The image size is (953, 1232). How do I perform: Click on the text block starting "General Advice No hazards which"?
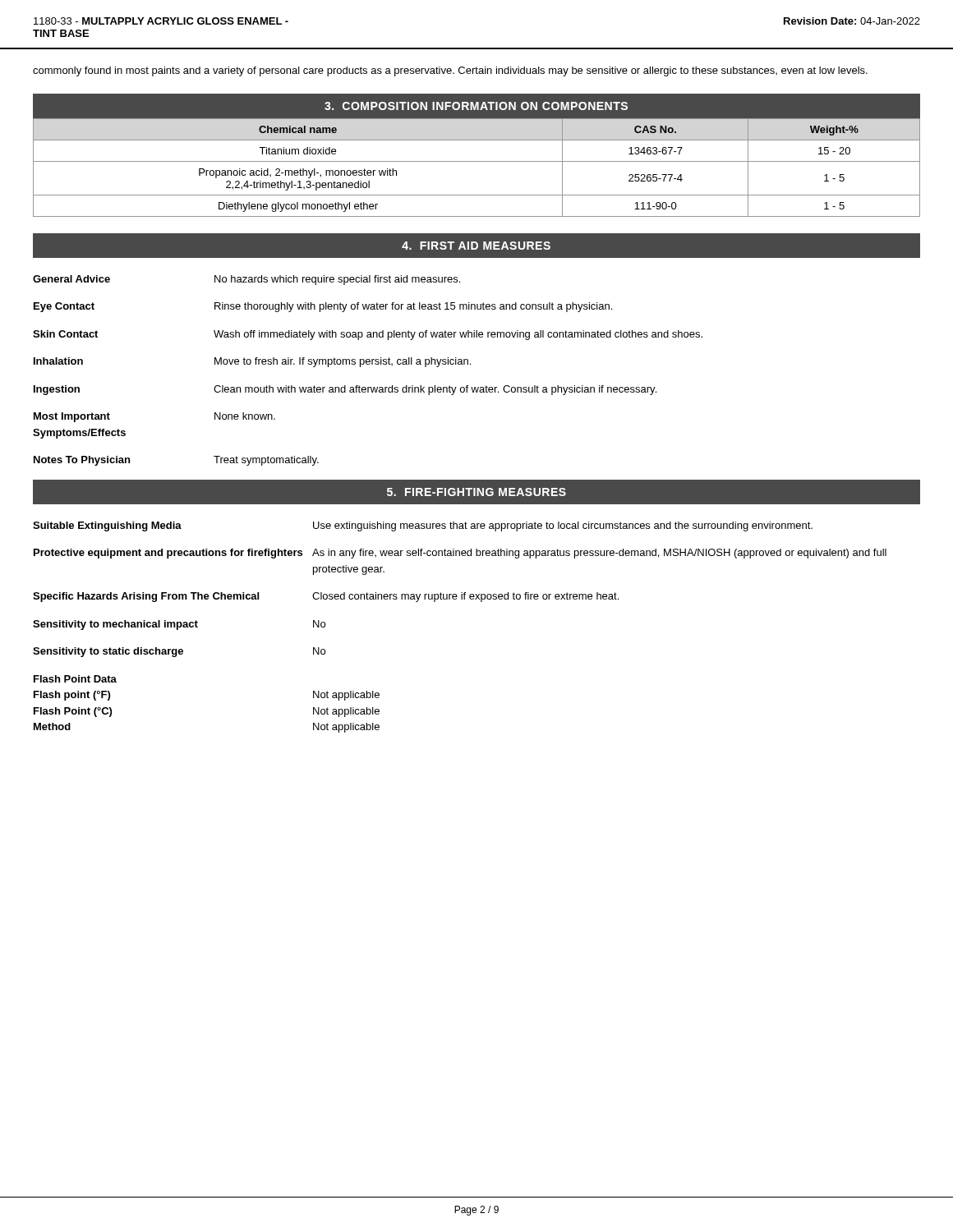[246, 280]
